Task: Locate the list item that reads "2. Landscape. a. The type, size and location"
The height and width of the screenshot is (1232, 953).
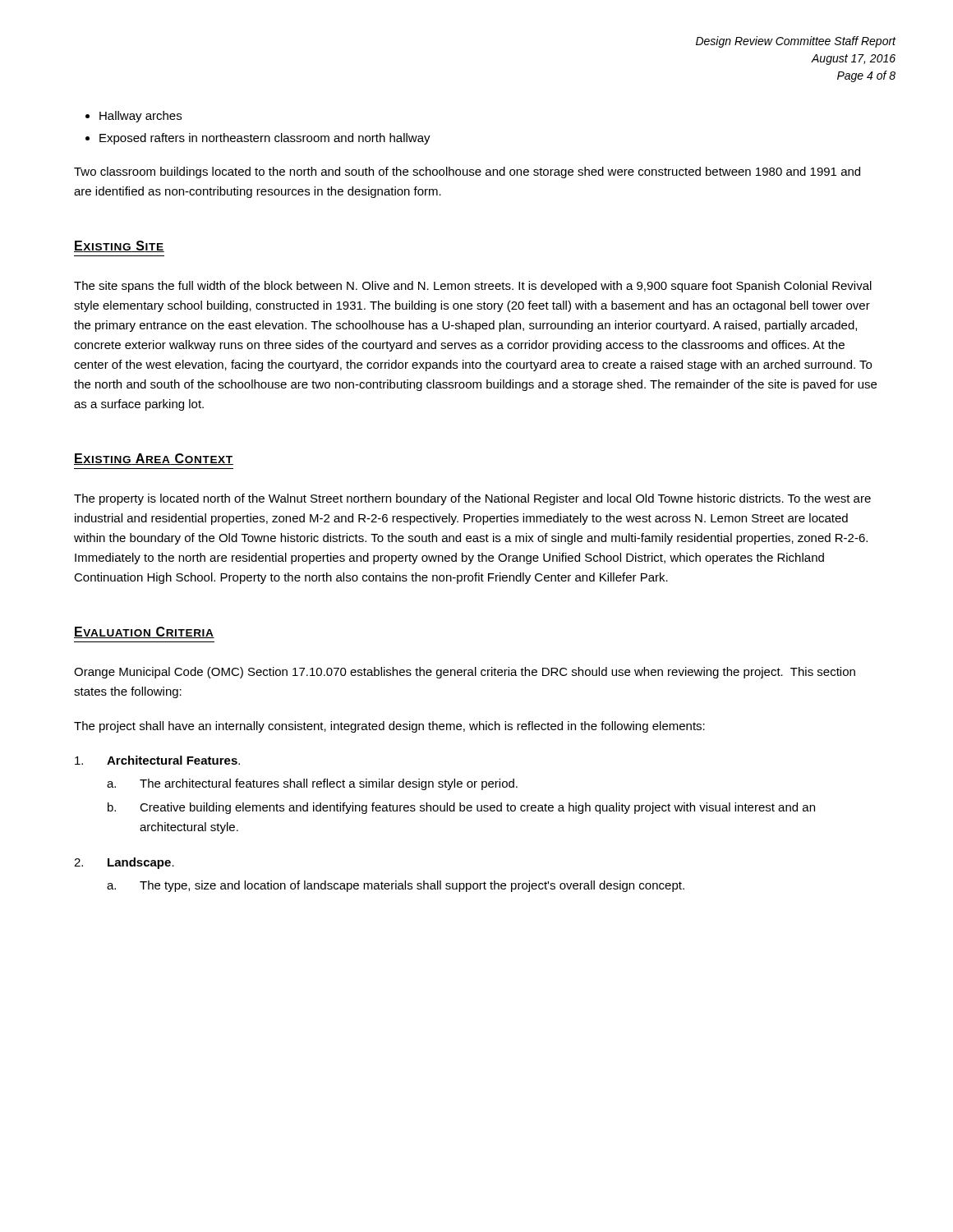Action: point(476,876)
